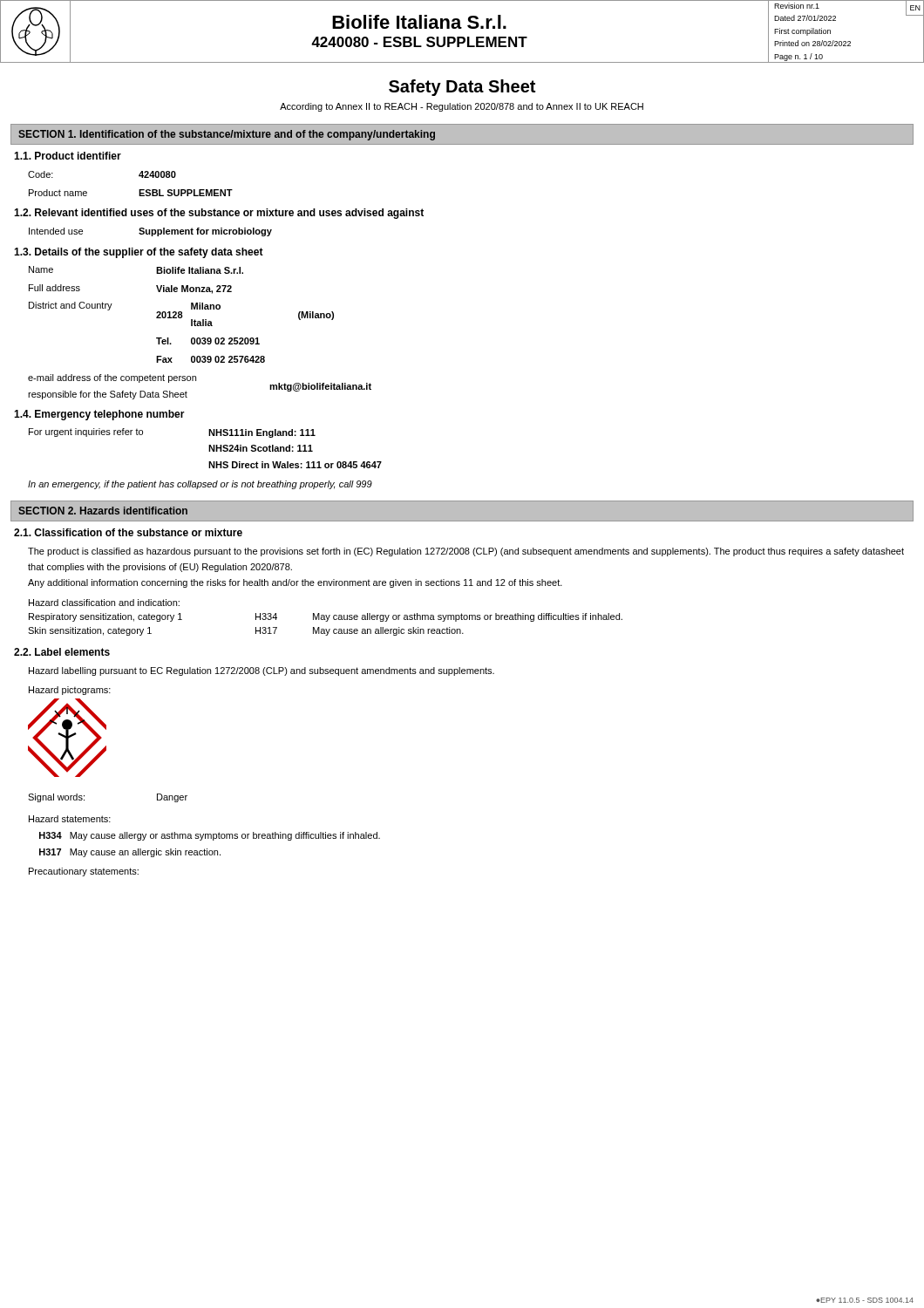Click on the text with the text "Intended useSupplement for microbiology"
The width and height of the screenshot is (924, 1308).
[x=150, y=232]
